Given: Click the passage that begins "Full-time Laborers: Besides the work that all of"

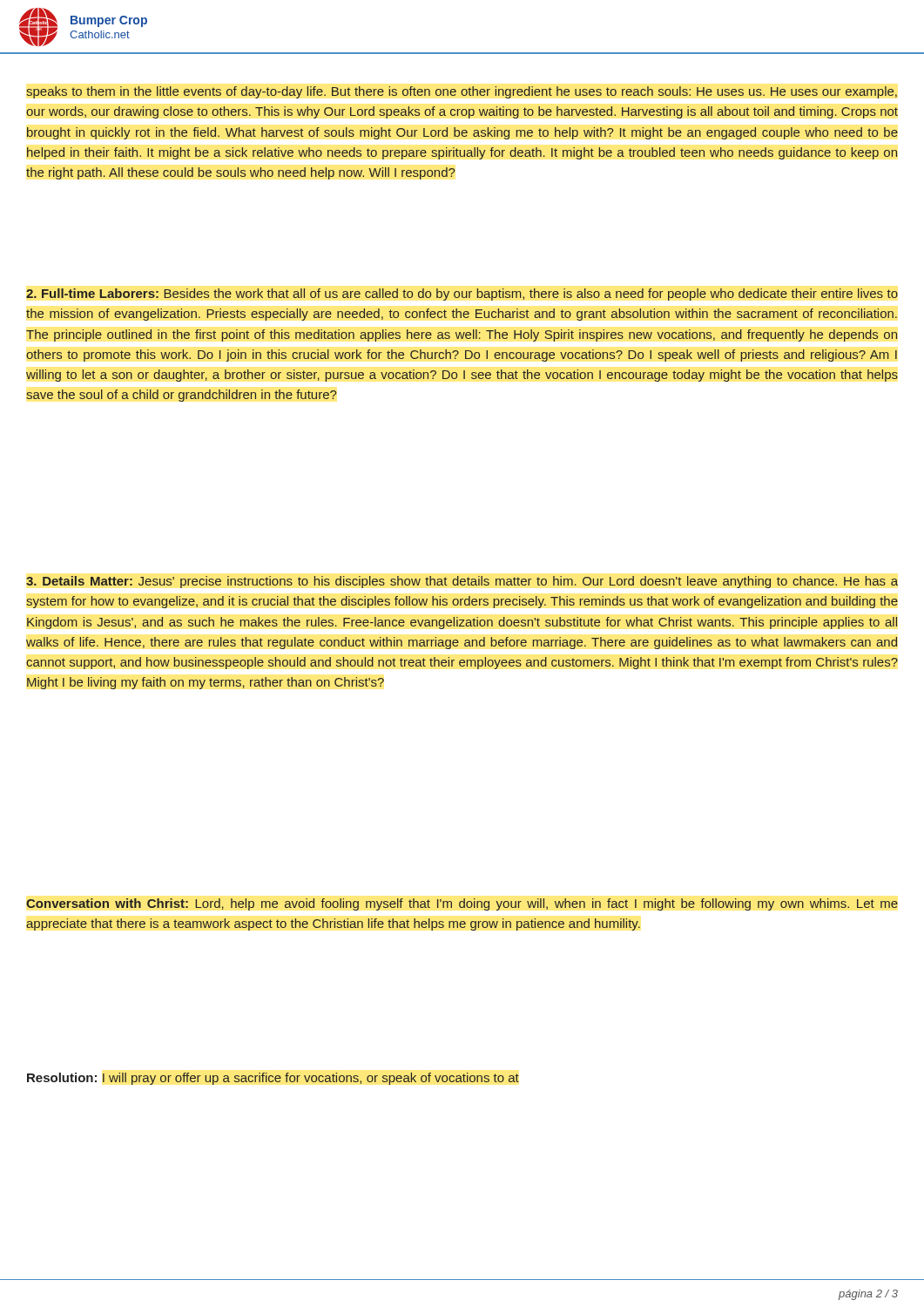Looking at the screenshot, I should pyautogui.click(x=462, y=344).
